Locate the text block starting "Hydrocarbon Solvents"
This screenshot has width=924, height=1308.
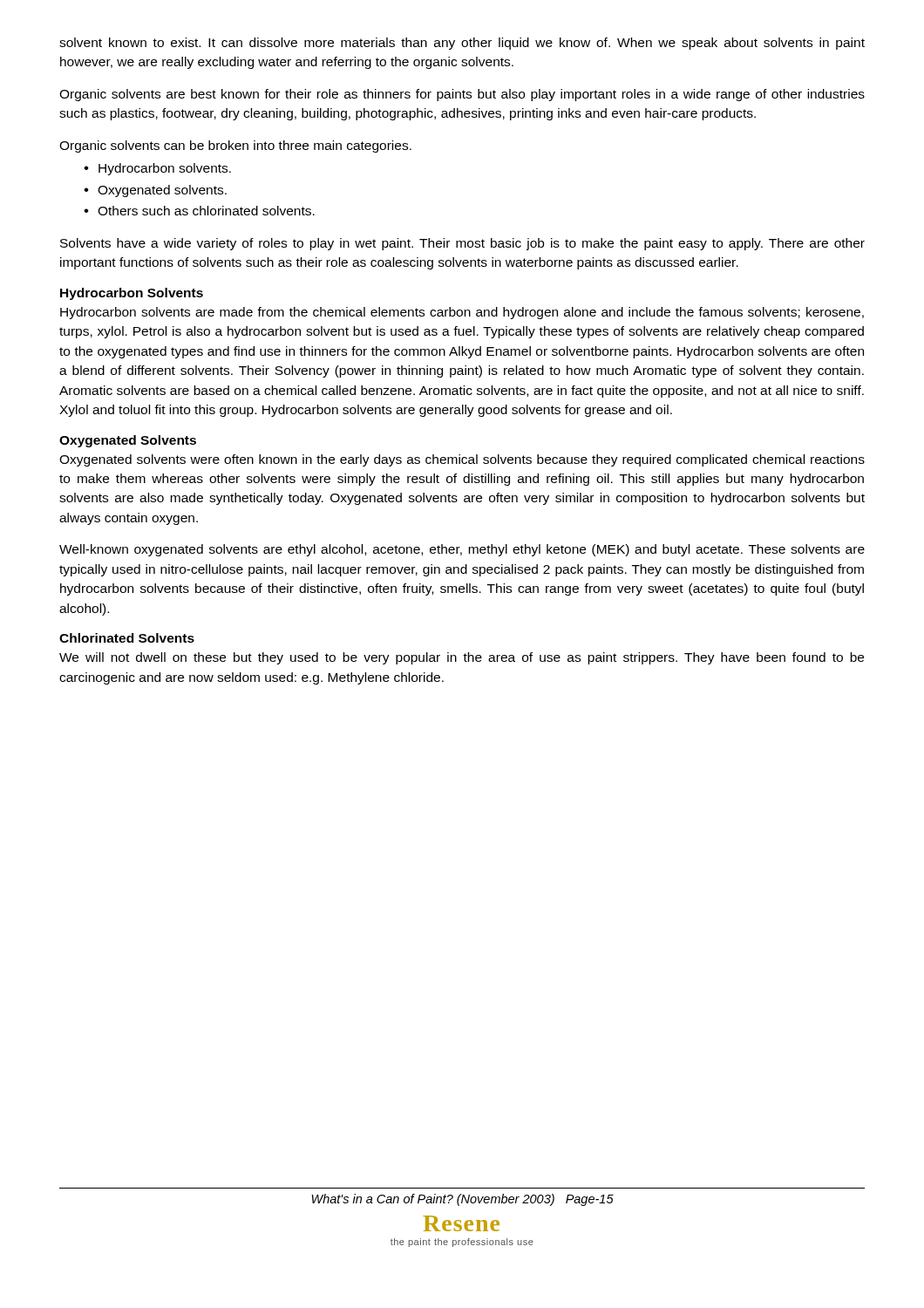click(131, 292)
